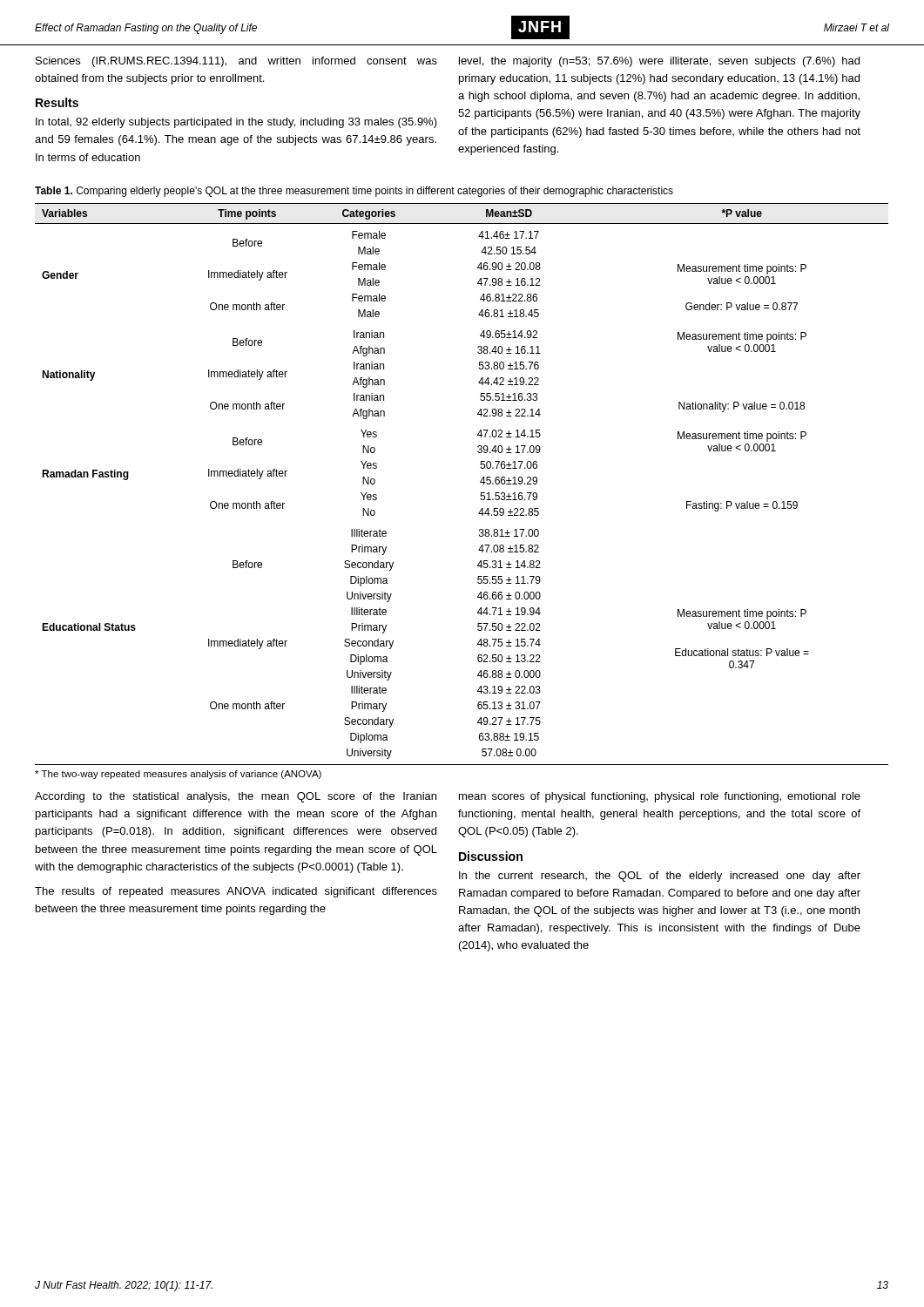Select the passage starting "Sciences (IR.RUMS.REC.1394.111), and written"
924x1307 pixels.
pos(236,70)
